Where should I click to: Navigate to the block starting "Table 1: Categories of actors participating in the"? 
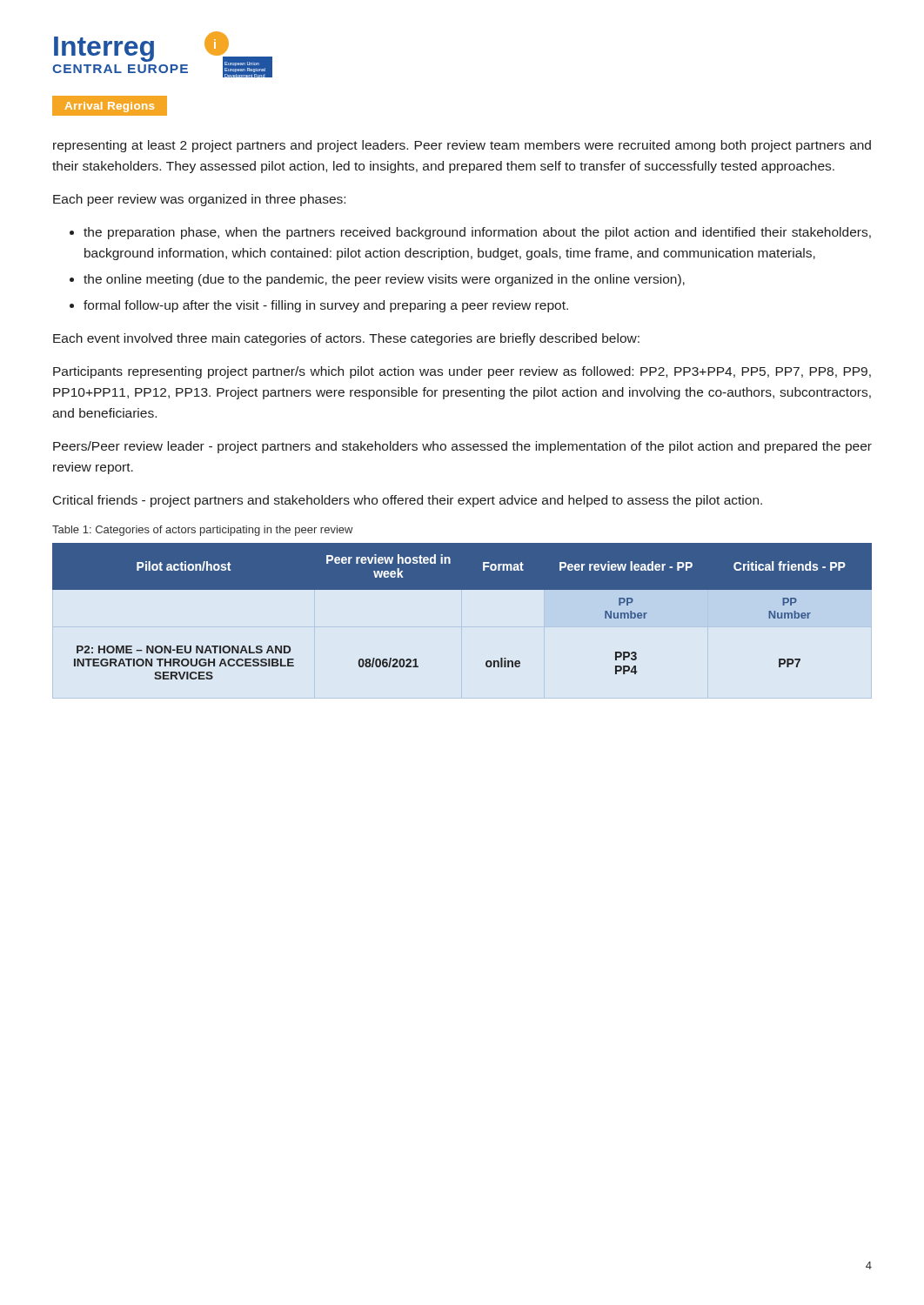[202, 530]
